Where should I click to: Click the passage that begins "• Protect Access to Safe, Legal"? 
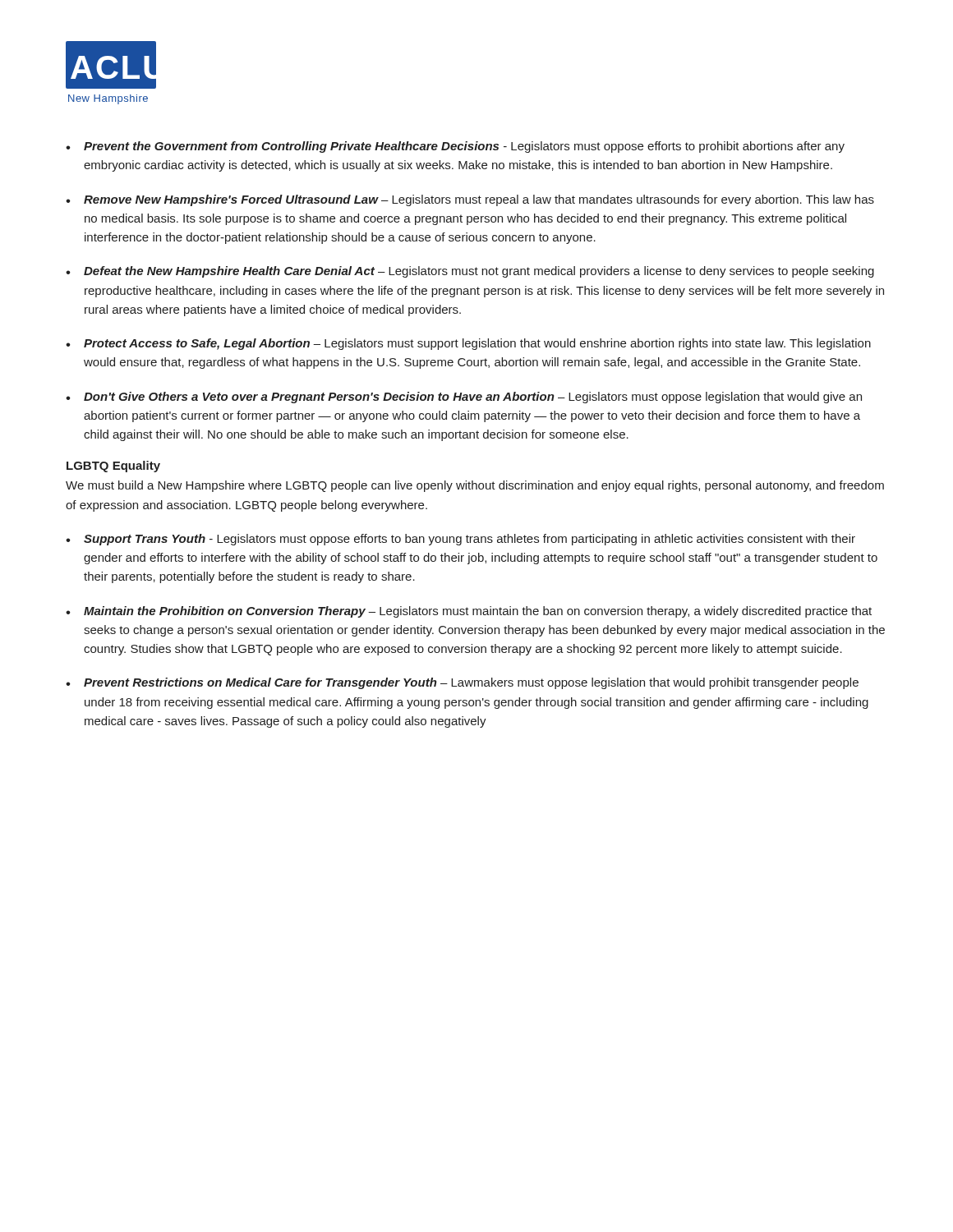[x=476, y=353]
